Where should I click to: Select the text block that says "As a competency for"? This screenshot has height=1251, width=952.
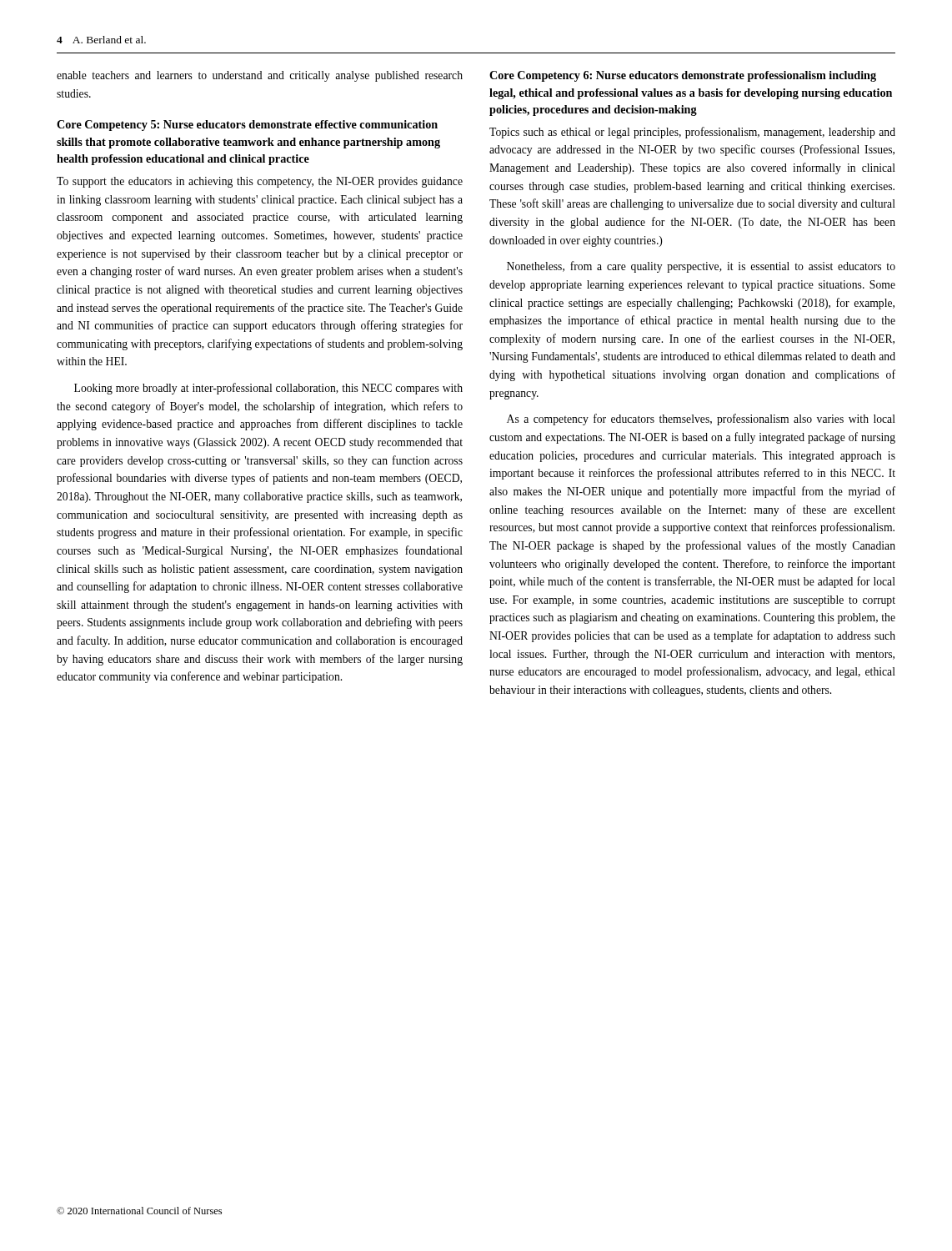pos(692,555)
